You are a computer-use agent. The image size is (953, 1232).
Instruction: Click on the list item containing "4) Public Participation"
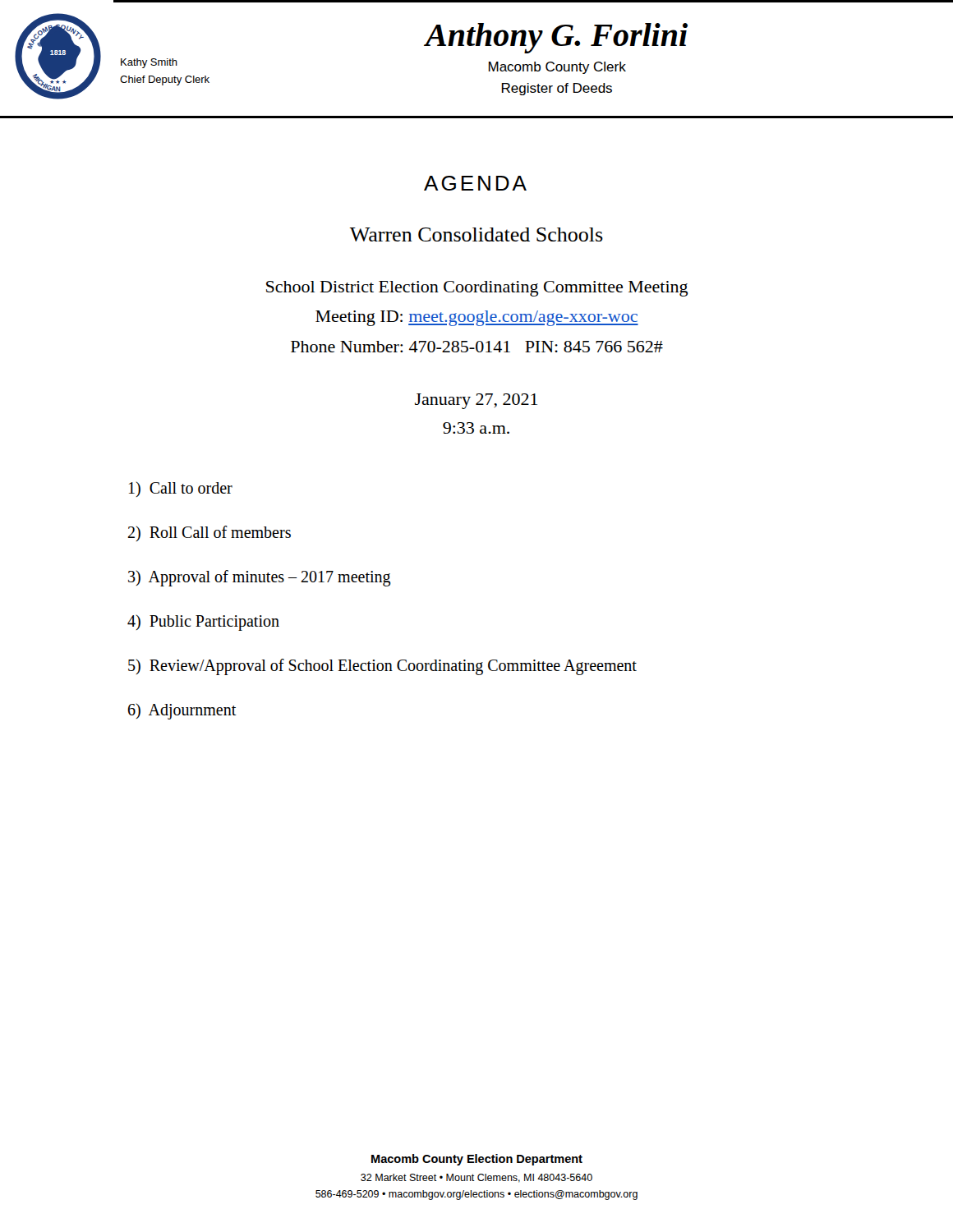click(203, 621)
